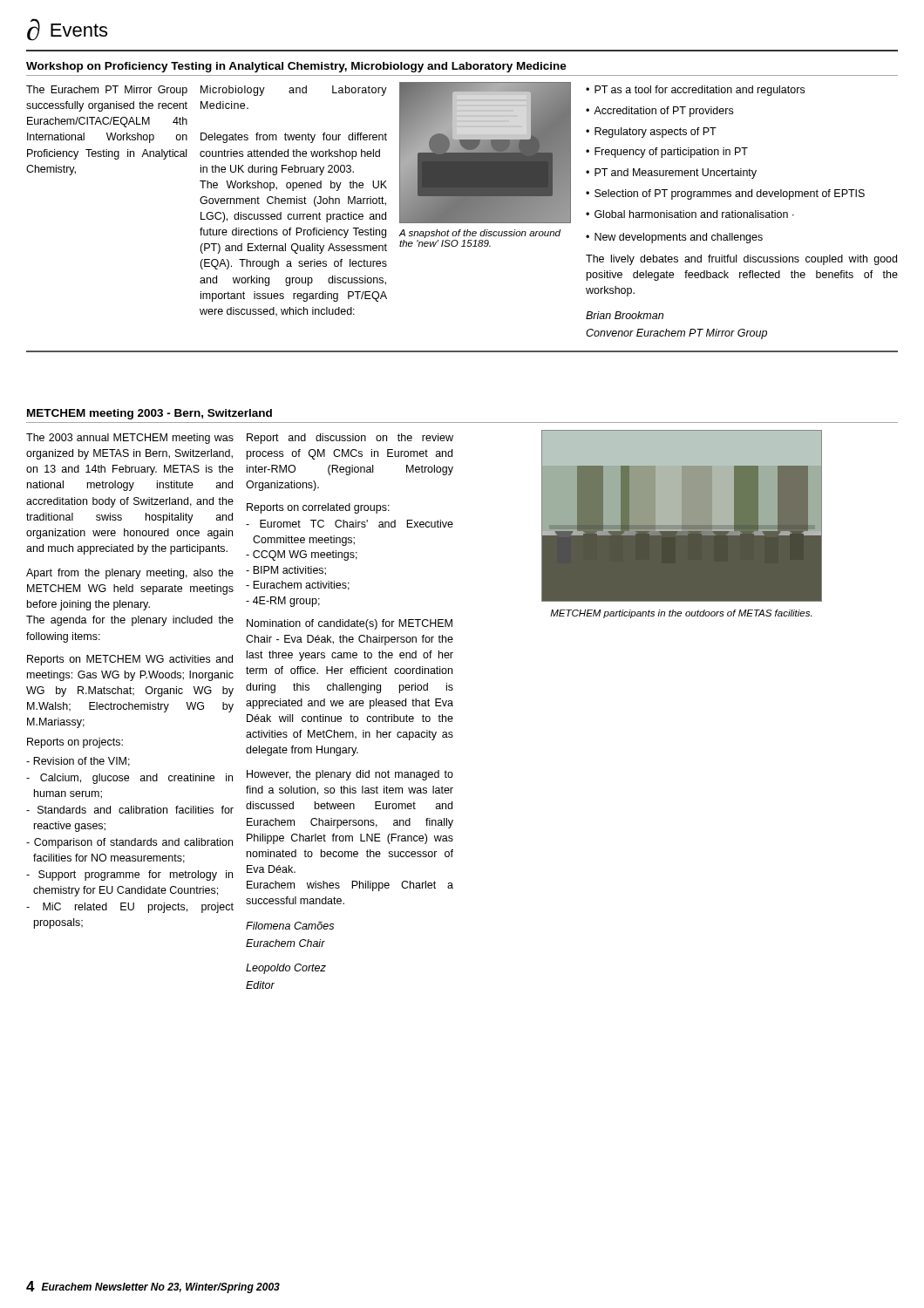Image resolution: width=924 pixels, height=1308 pixels.
Task: Point to the passage starting "Microbiology and Laboratory Medicine."
Action: pyautogui.click(x=293, y=98)
